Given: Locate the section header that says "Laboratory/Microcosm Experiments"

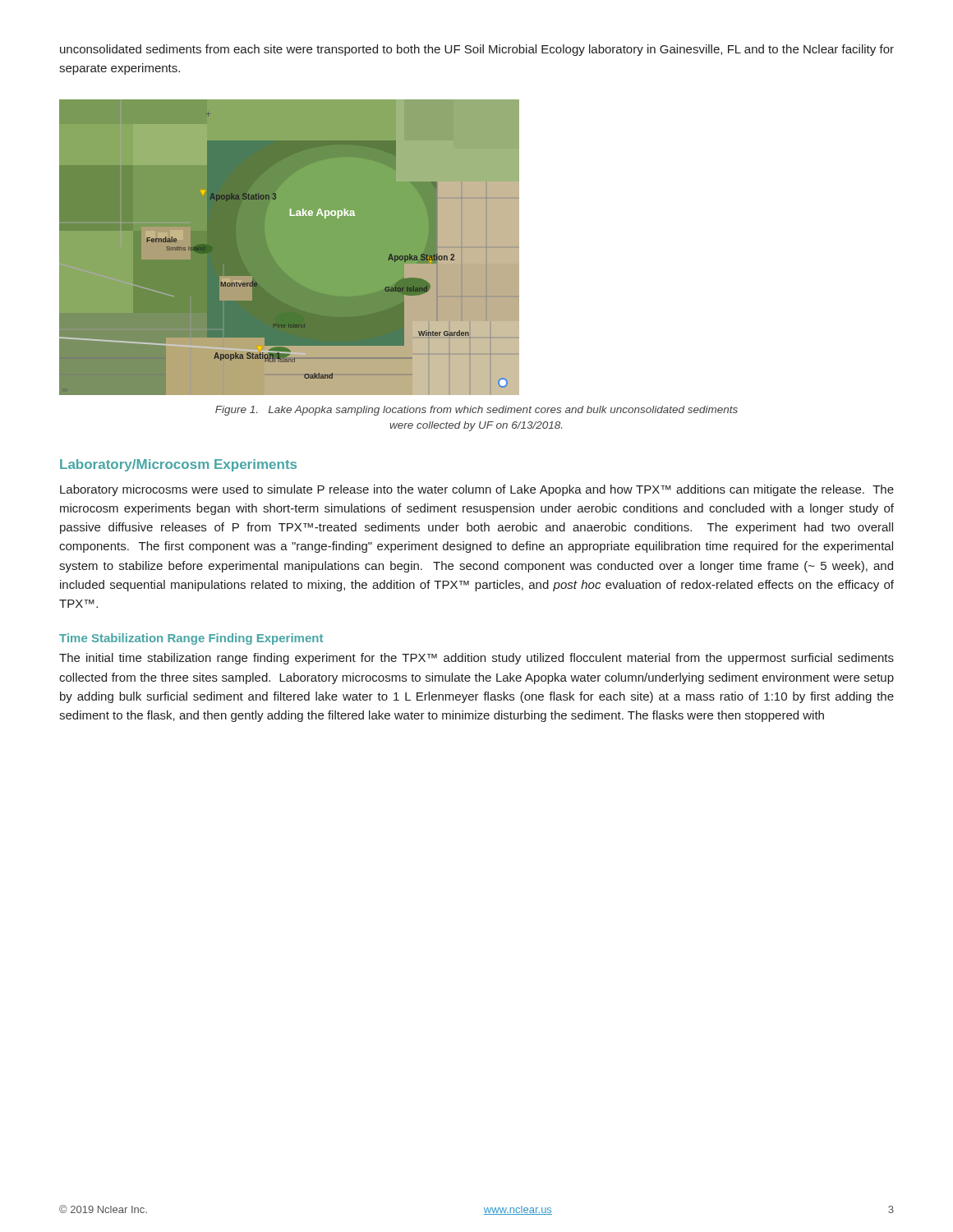Looking at the screenshot, I should (x=178, y=464).
